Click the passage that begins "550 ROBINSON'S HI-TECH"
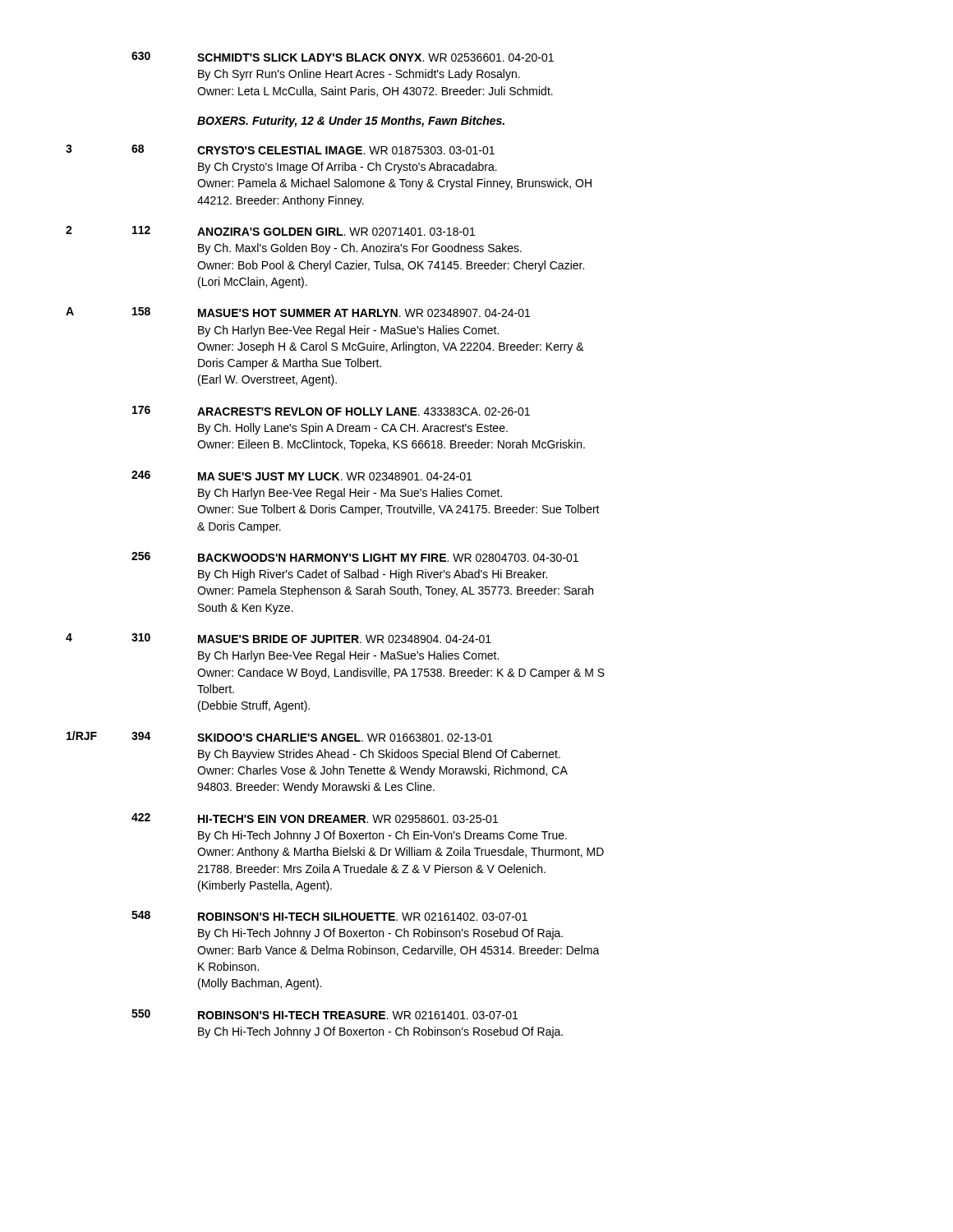Viewport: 953px width, 1232px height. tap(509, 1023)
